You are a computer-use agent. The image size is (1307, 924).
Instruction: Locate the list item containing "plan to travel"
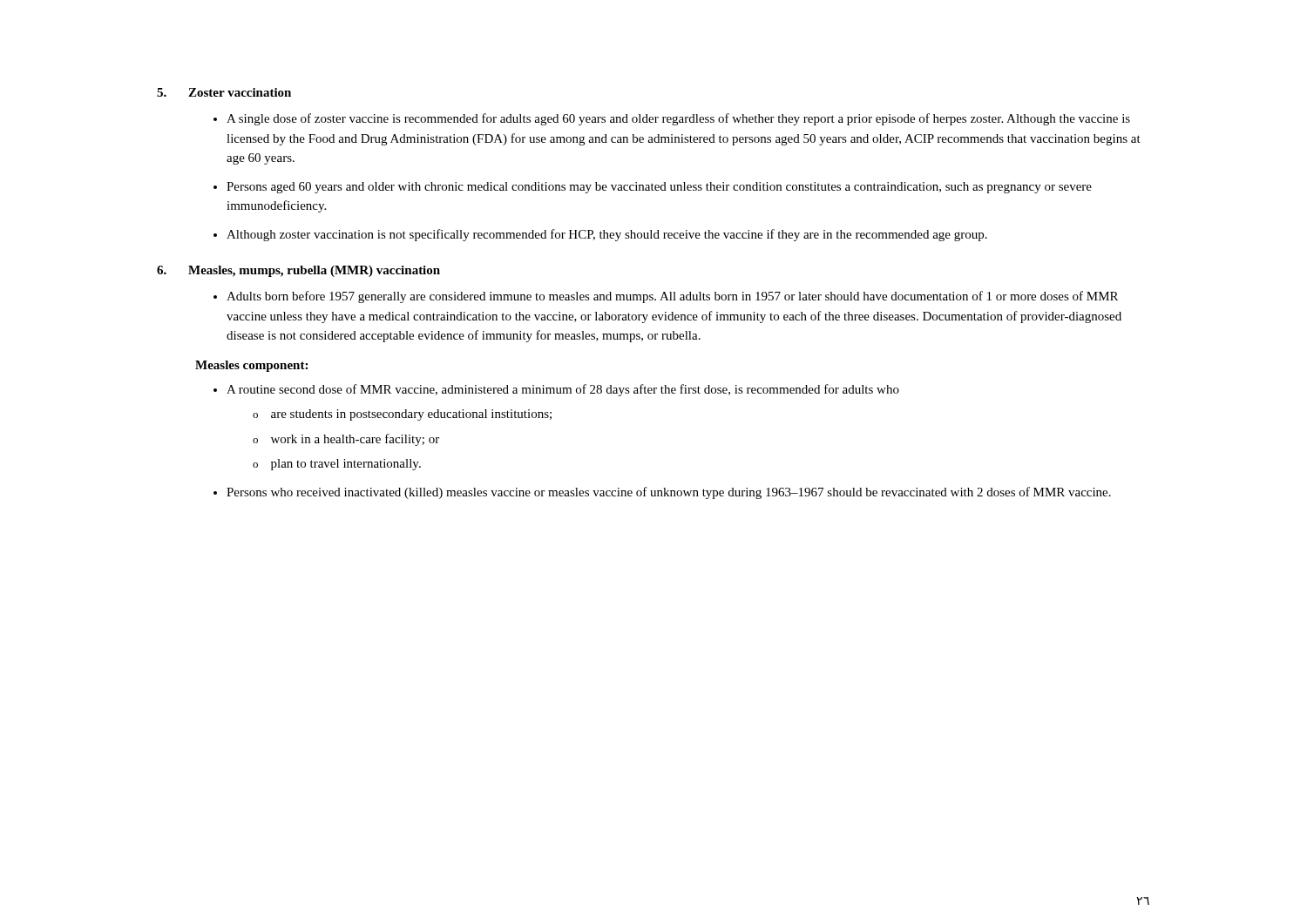346,463
